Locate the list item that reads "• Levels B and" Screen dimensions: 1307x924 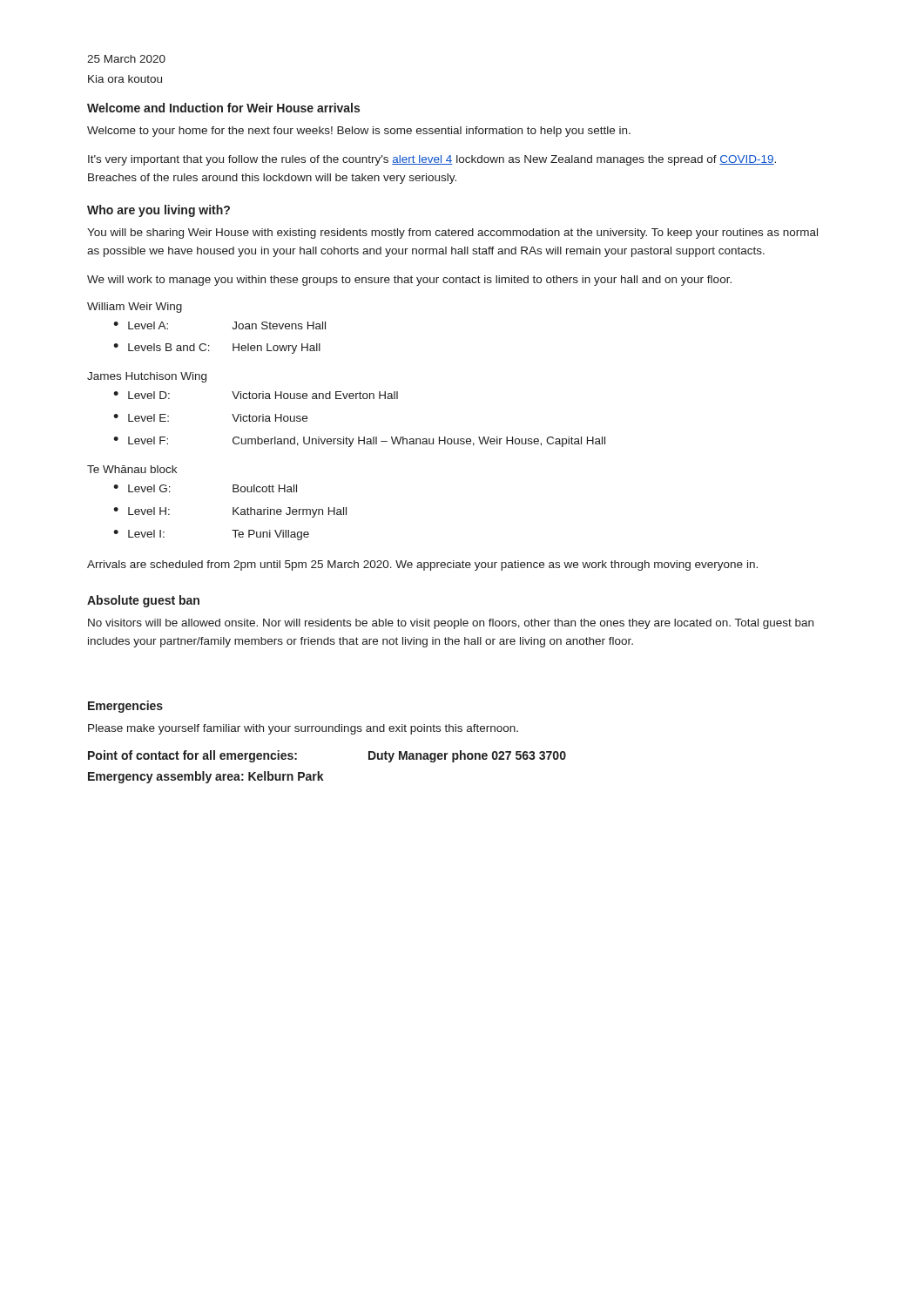click(x=217, y=348)
